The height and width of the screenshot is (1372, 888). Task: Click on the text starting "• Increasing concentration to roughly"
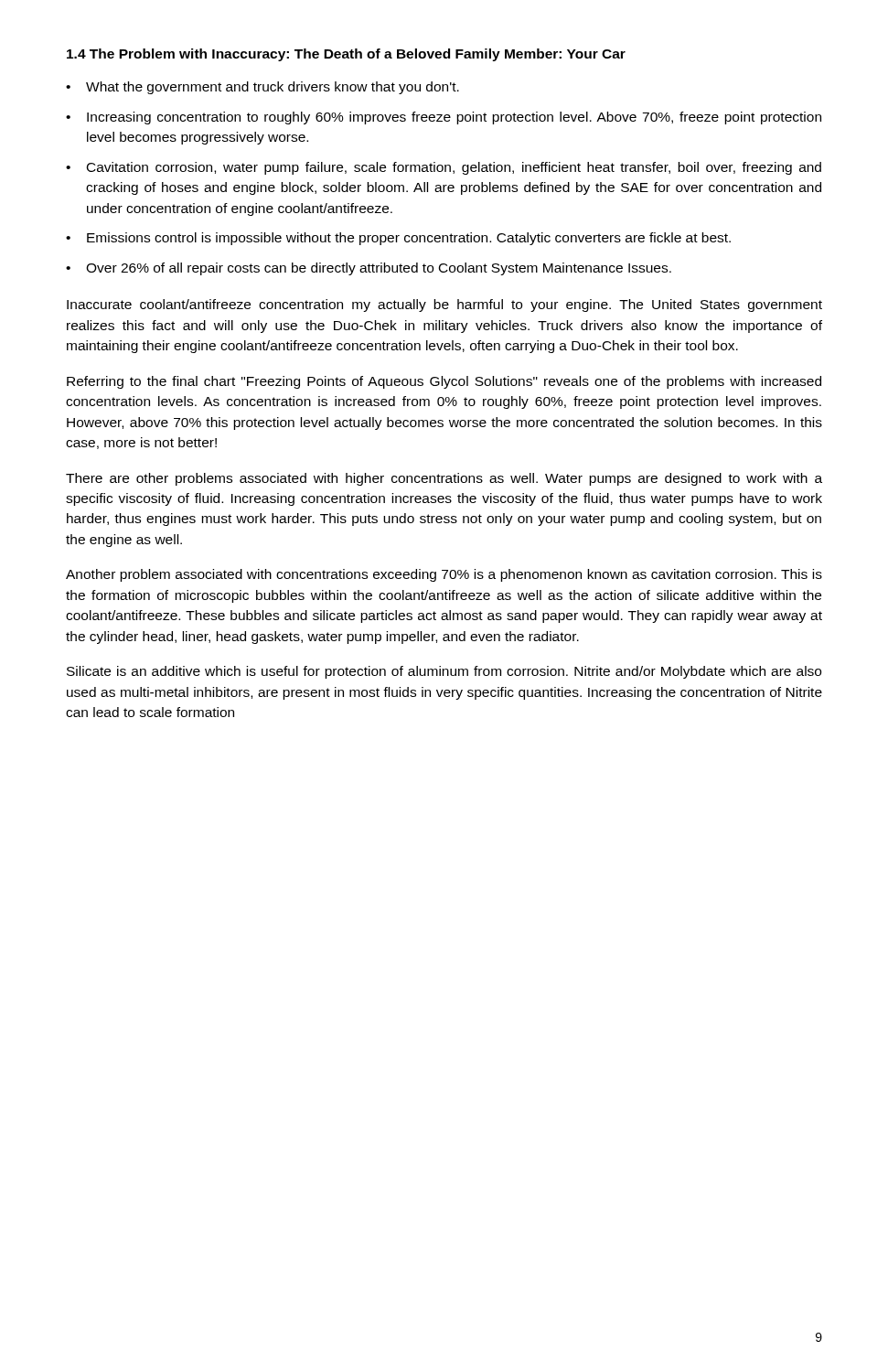pos(444,128)
